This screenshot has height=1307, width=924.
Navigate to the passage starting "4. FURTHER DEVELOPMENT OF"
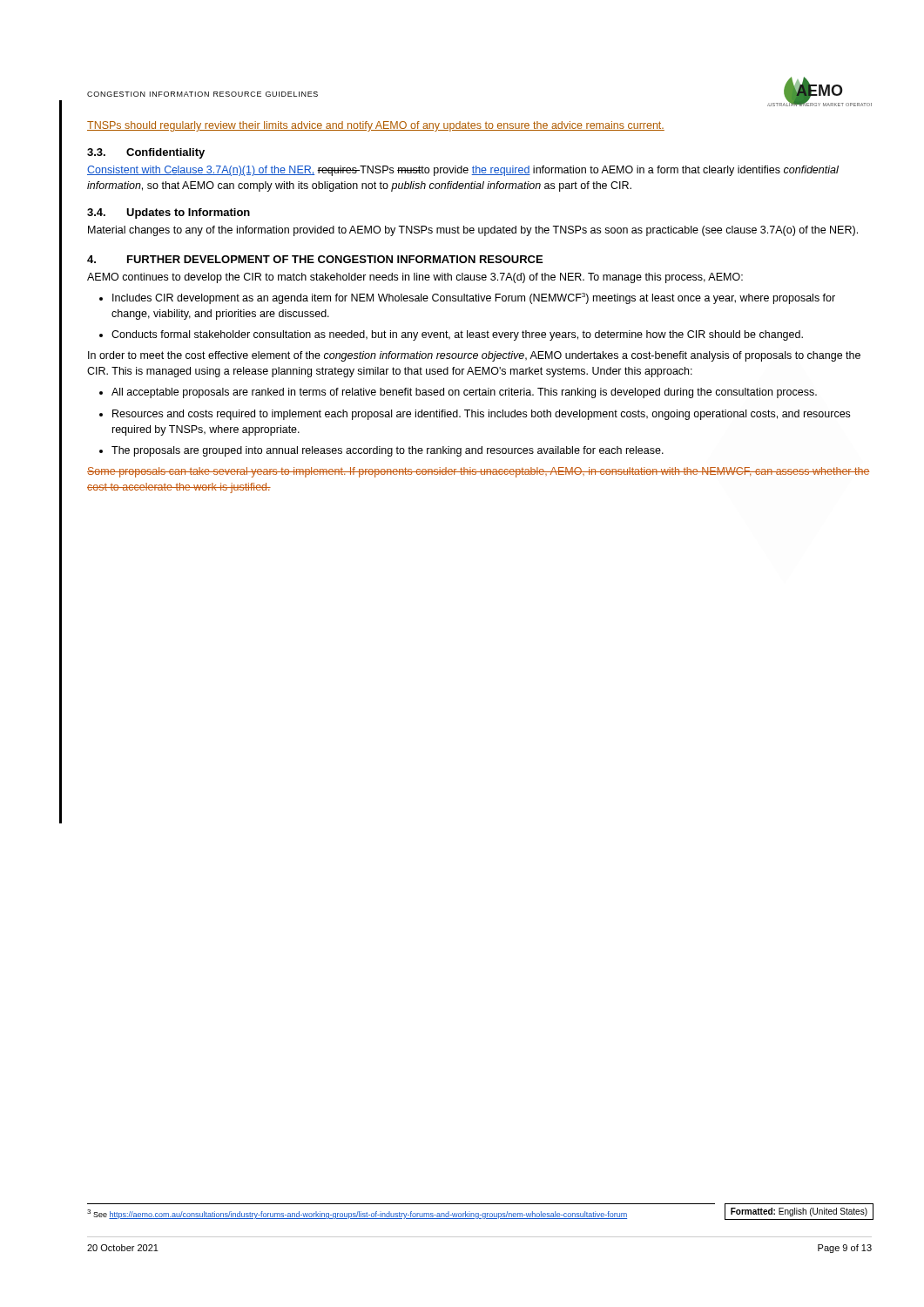(x=315, y=259)
